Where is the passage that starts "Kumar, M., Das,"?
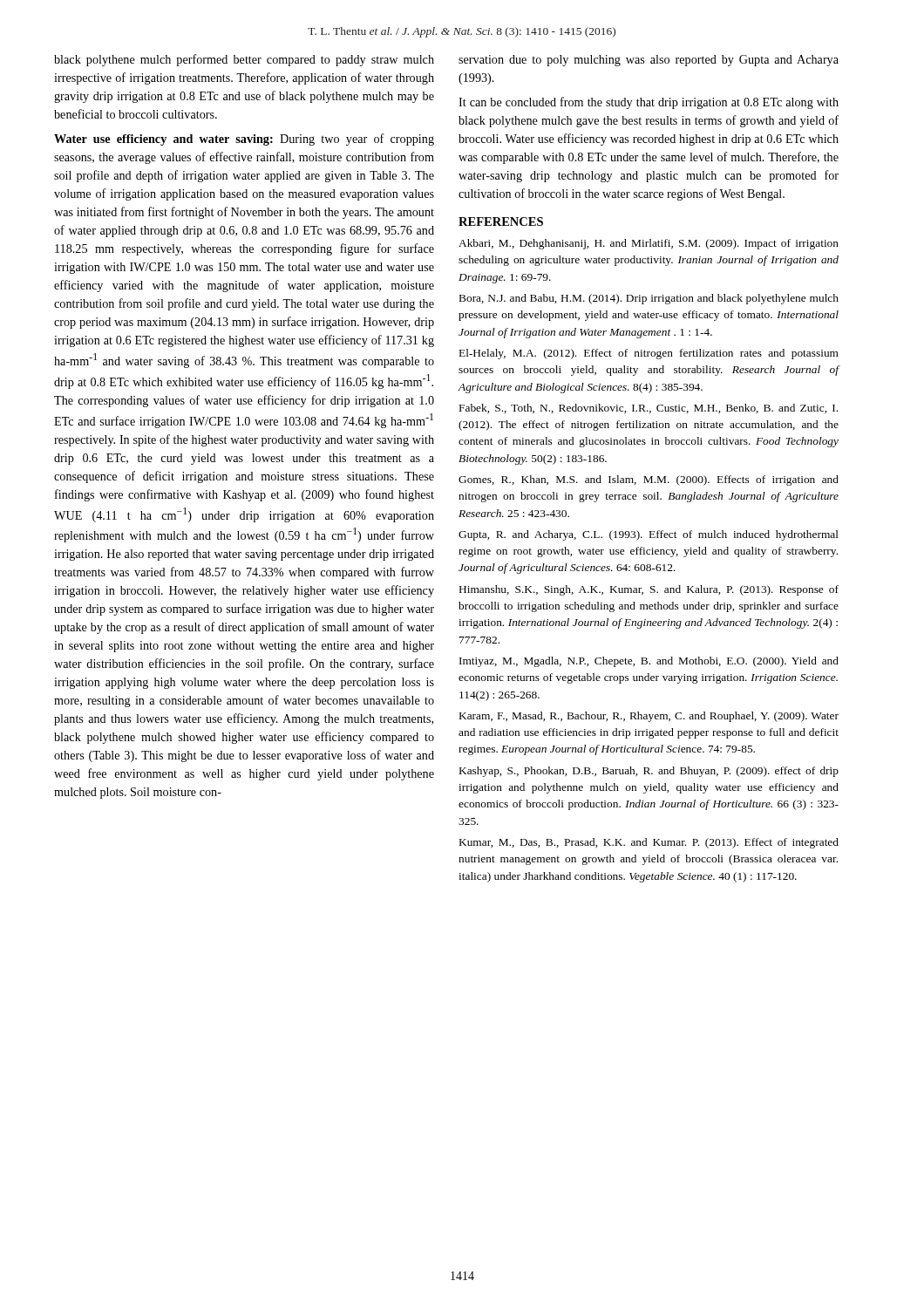Screen dimensions: 1308x924 tap(649, 859)
